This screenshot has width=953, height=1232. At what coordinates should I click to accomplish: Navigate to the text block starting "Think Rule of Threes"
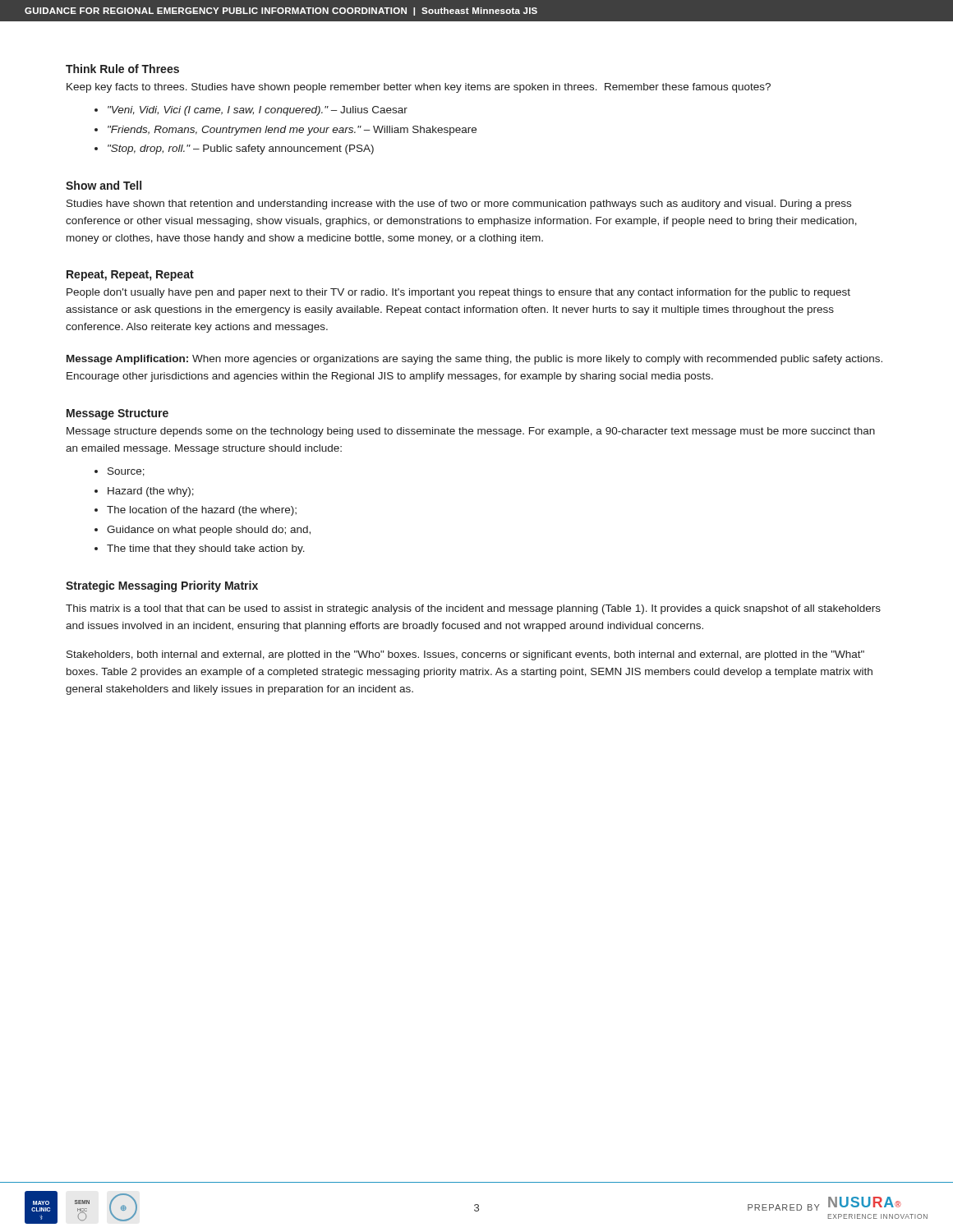tap(123, 69)
